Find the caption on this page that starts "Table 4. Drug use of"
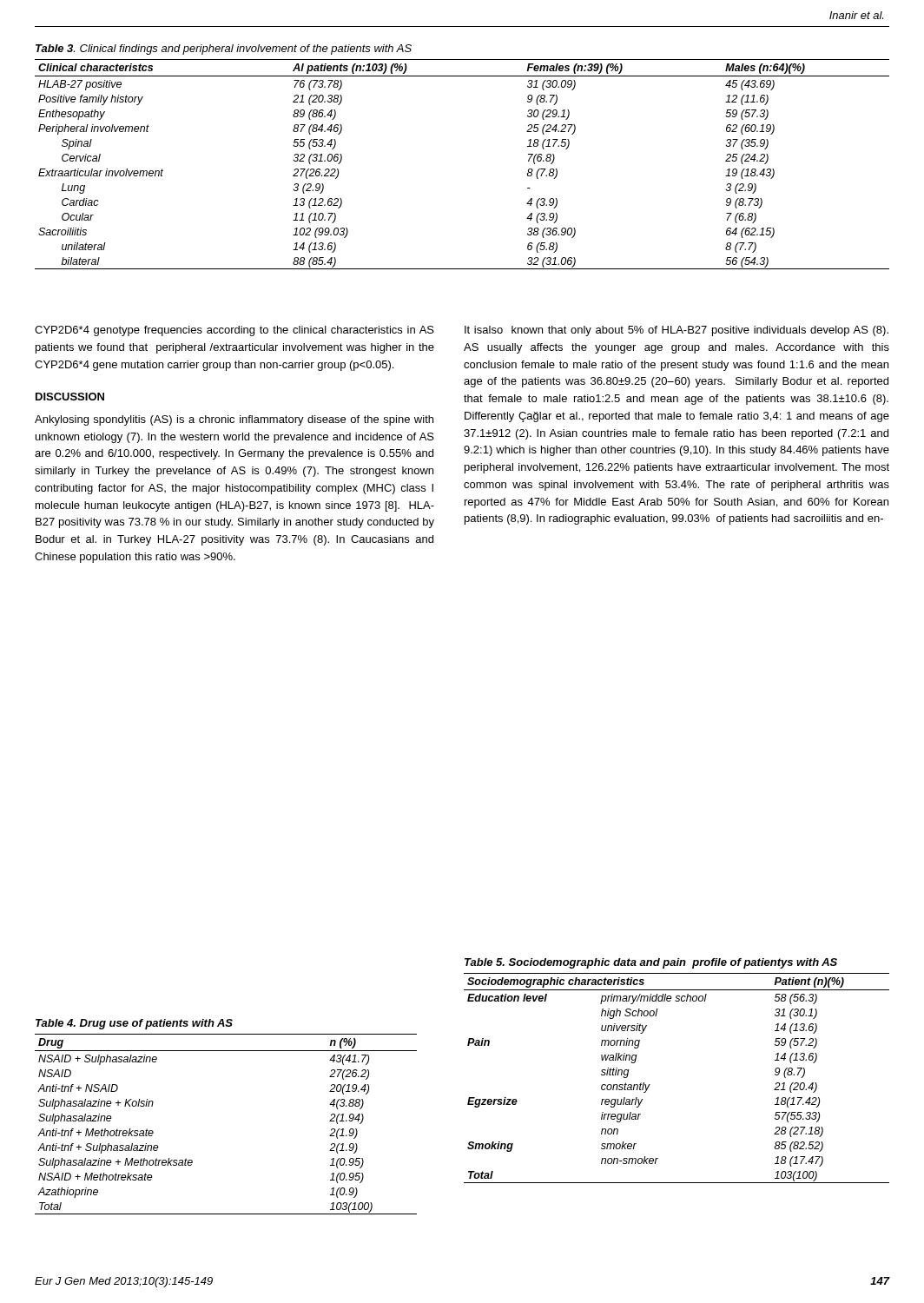The image size is (924, 1303). coord(134,1023)
